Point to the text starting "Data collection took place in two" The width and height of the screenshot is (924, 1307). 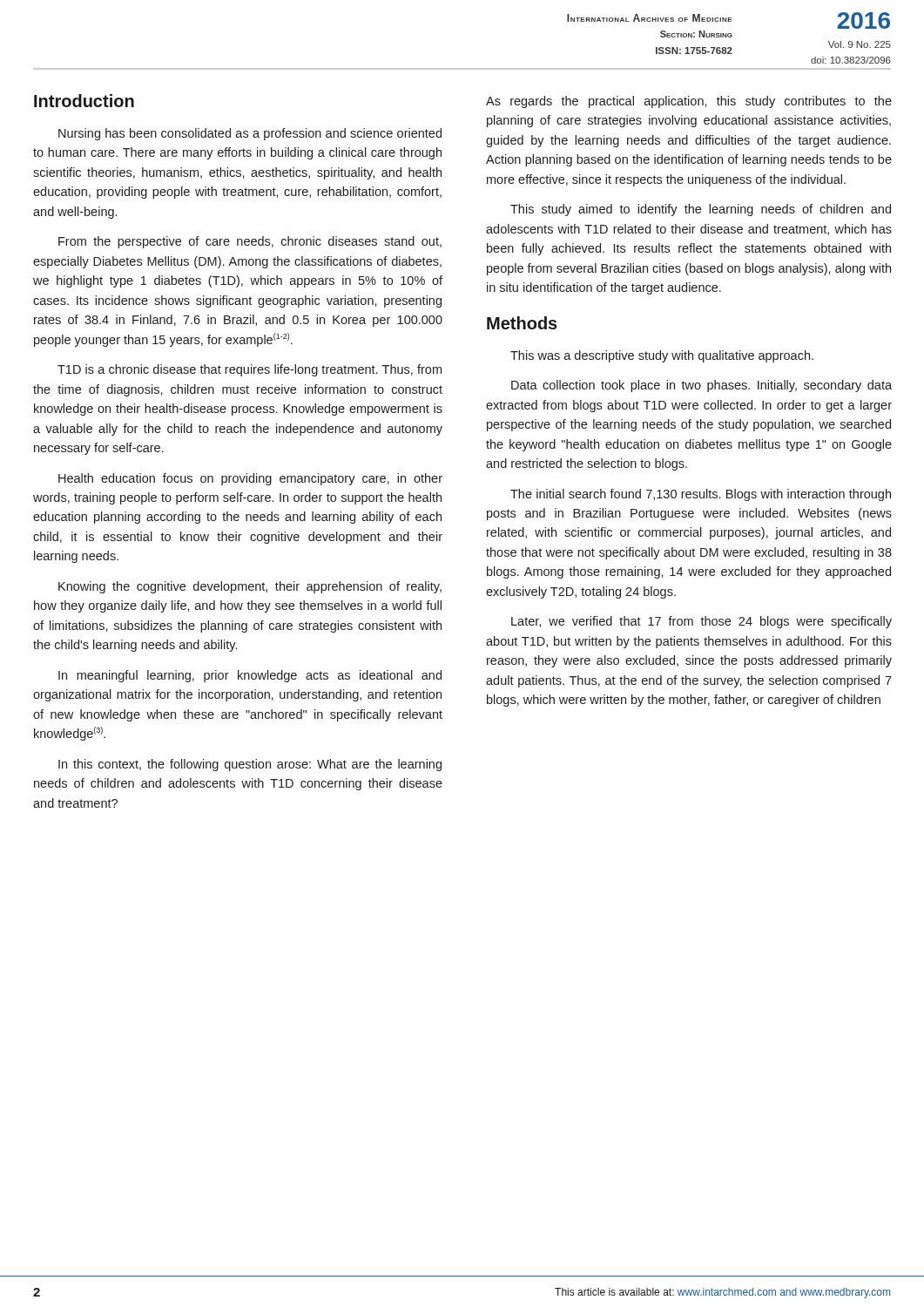689,424
